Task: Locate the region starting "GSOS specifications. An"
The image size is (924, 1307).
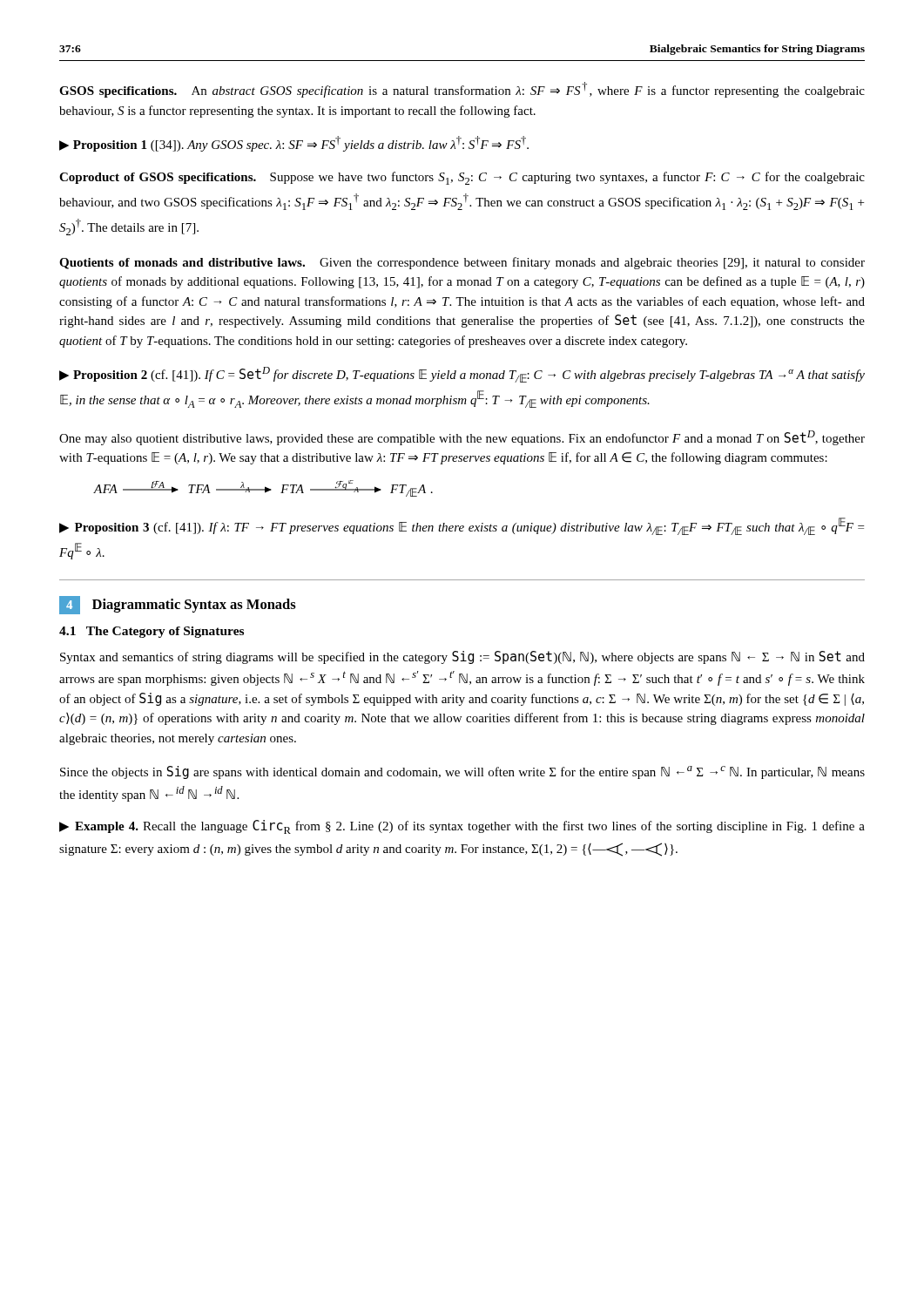Action: tap(462, 99)
